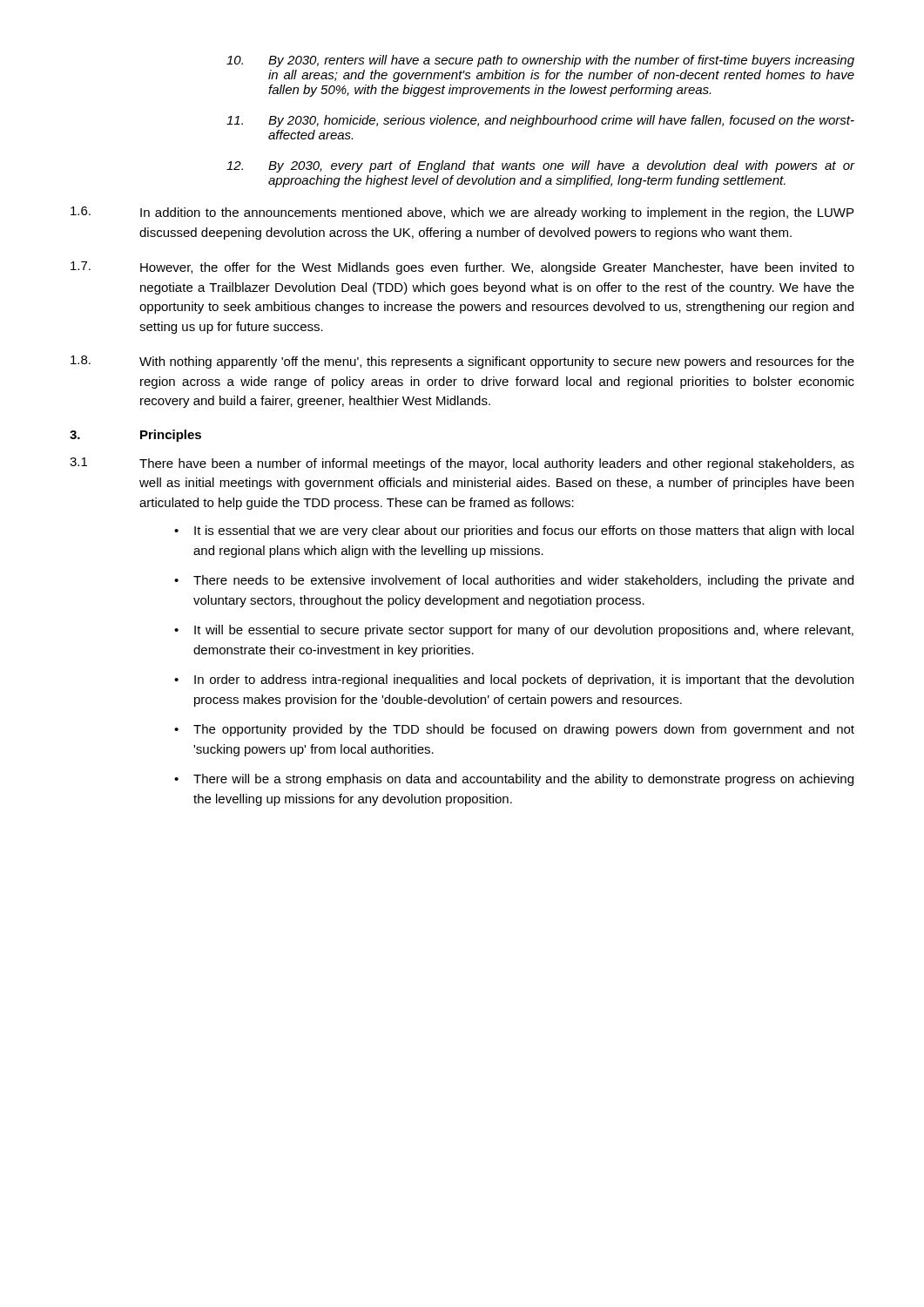Select the text block containing "8. With nothing apparently 'off"
The image size is (924, 1307).
(x=462, y=381)
